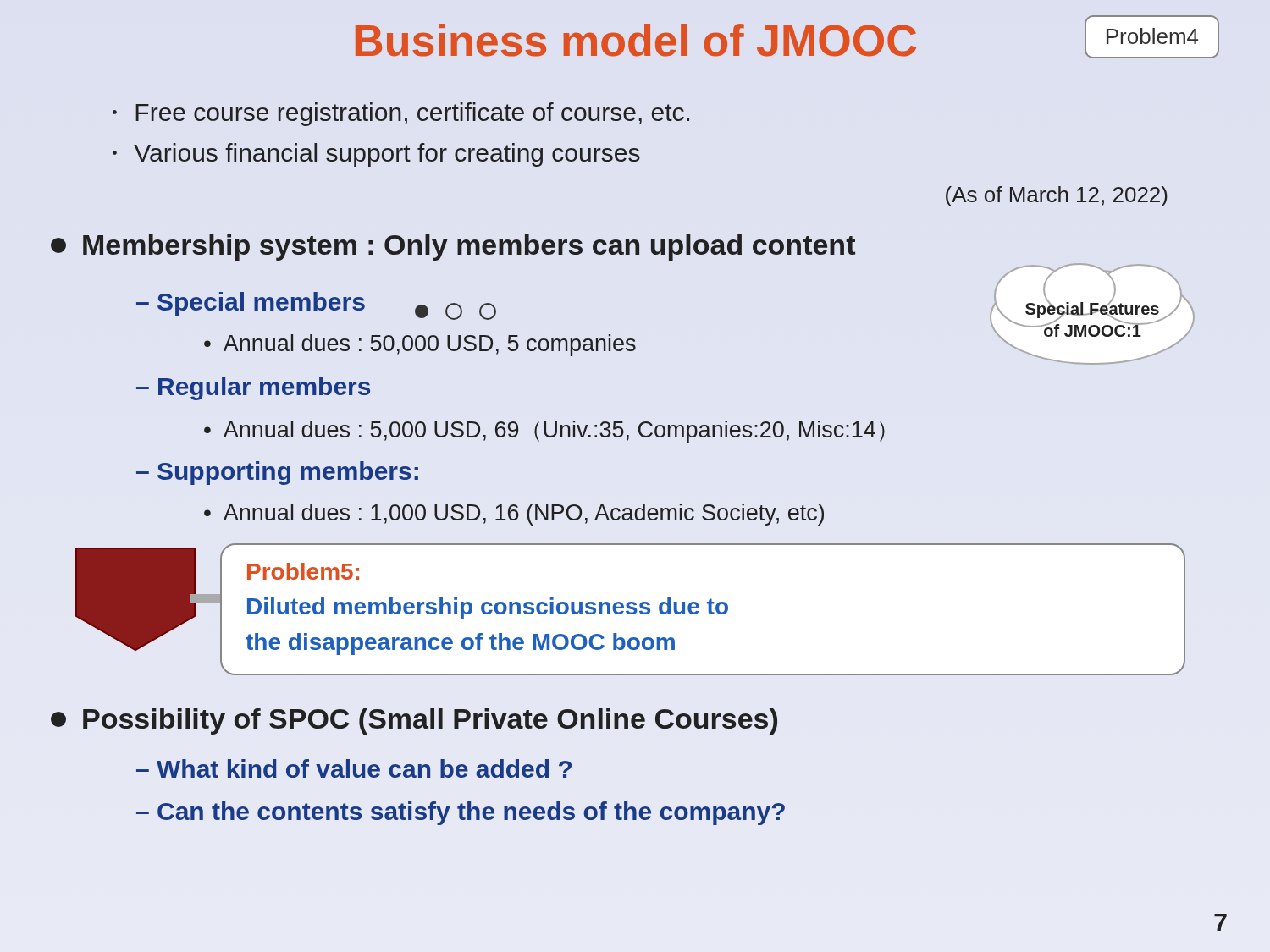Navigate to the passage starting "Problem5: Diluted membership consciousness due tothe disappearance"

pos(703,609)
